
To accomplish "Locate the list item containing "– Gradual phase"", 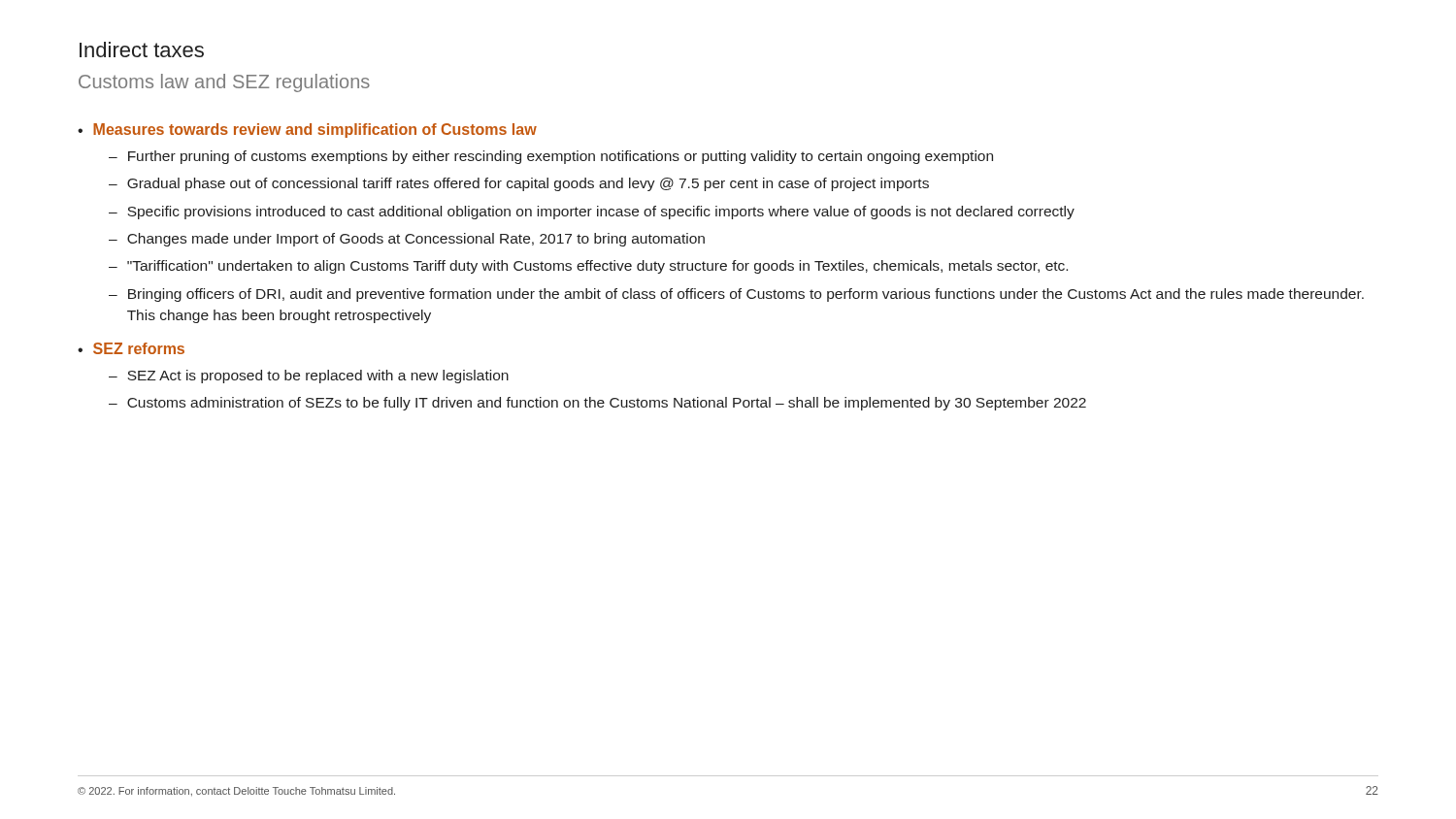I will (x=744, y=184).
